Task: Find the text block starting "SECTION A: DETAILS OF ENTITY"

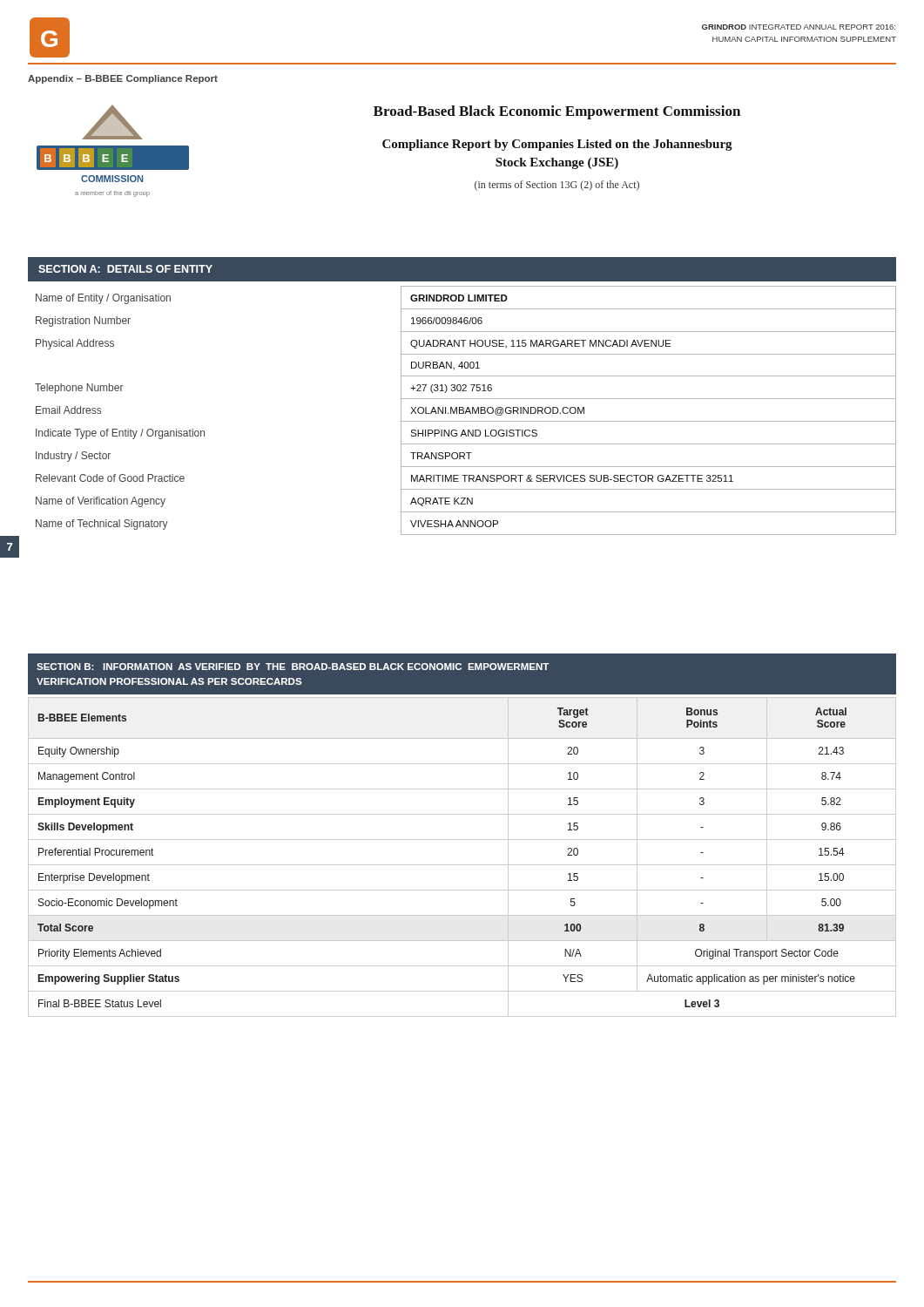Action: coord(125,269)
